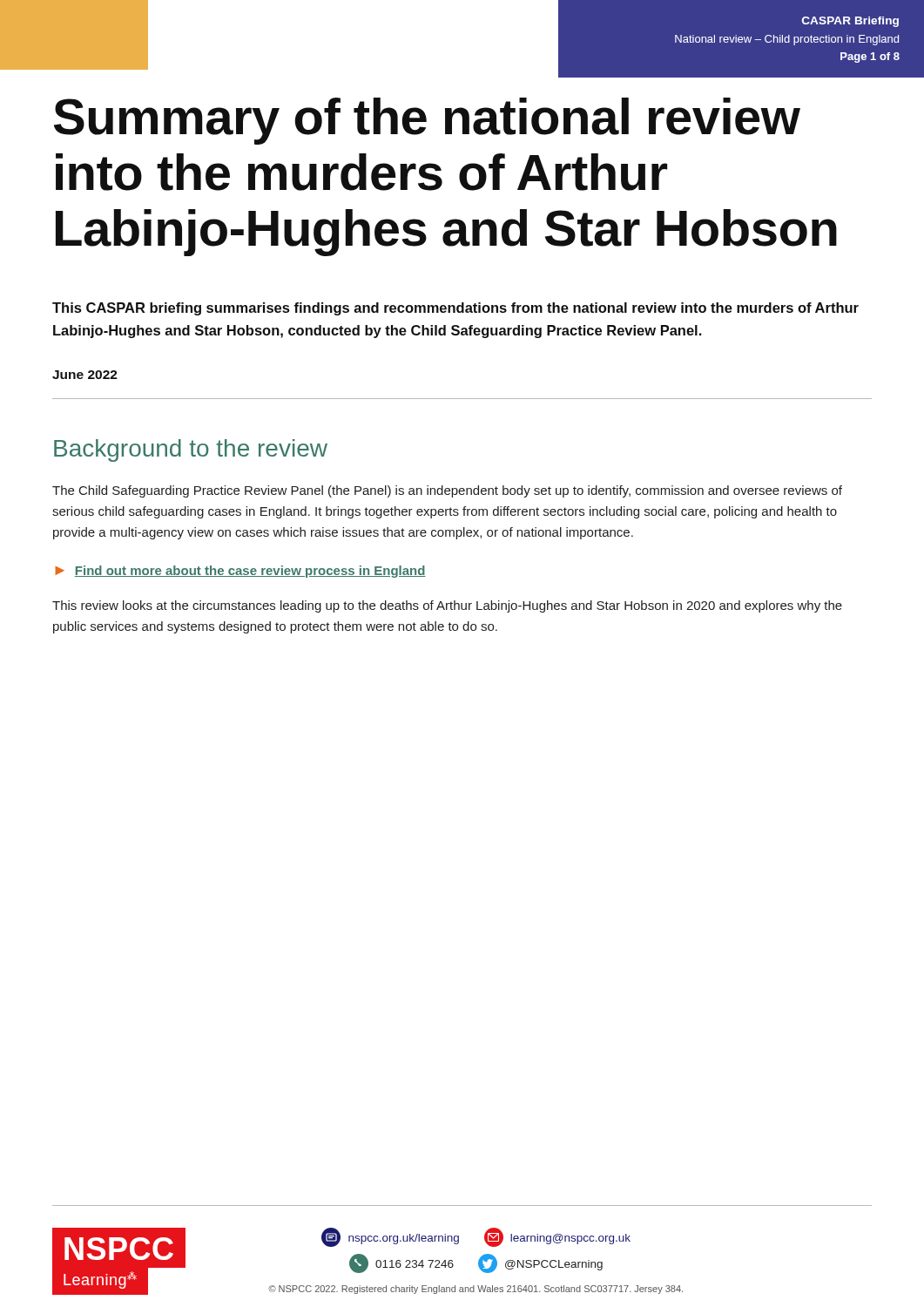Click on the region starting "Summary of the national review into"
This screenshot has height=1307, width=924.
[462, 172]
